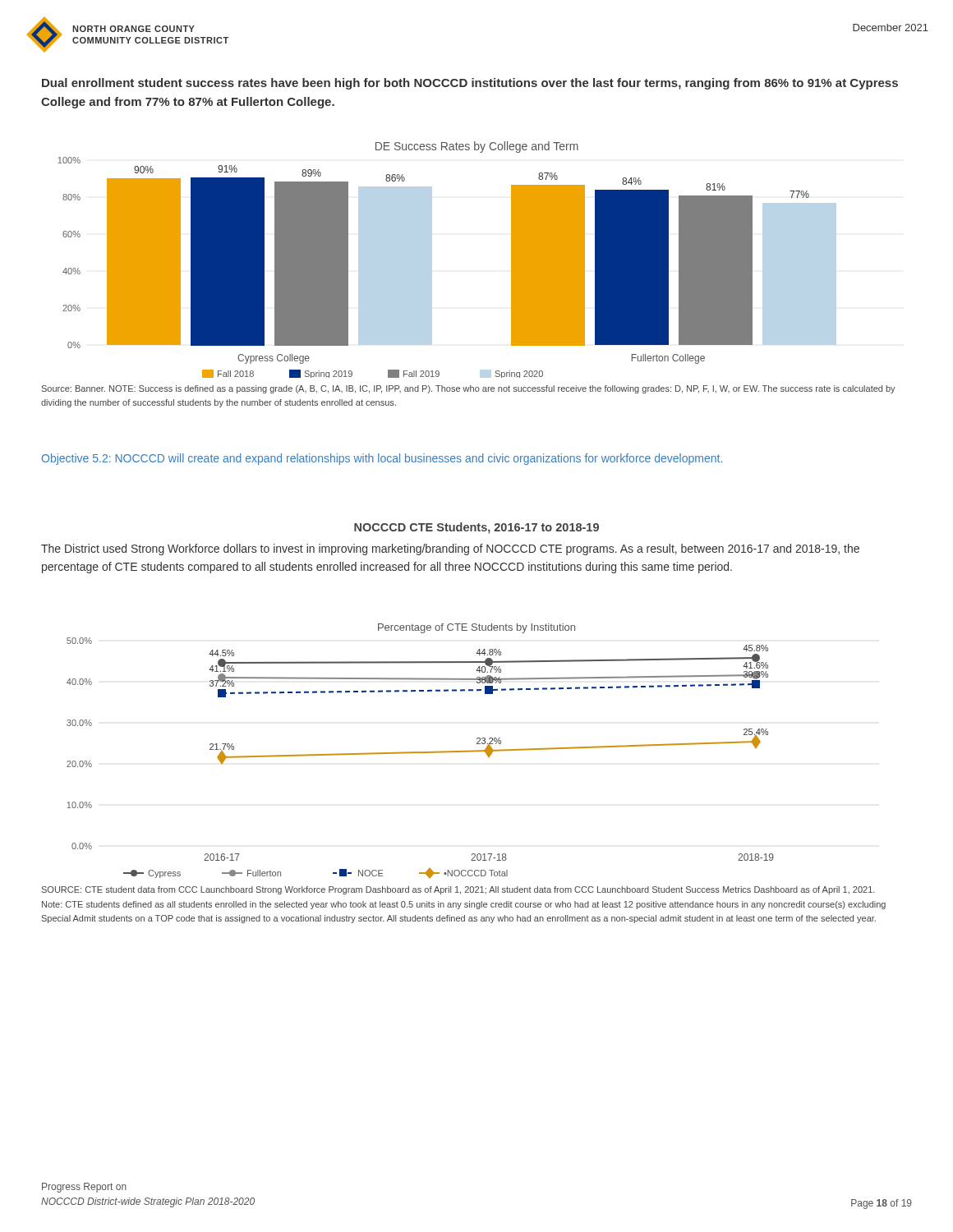Screen dimensions: 1232x953
Task: Locate the region starting "The District used"
Action: [450, 558]
